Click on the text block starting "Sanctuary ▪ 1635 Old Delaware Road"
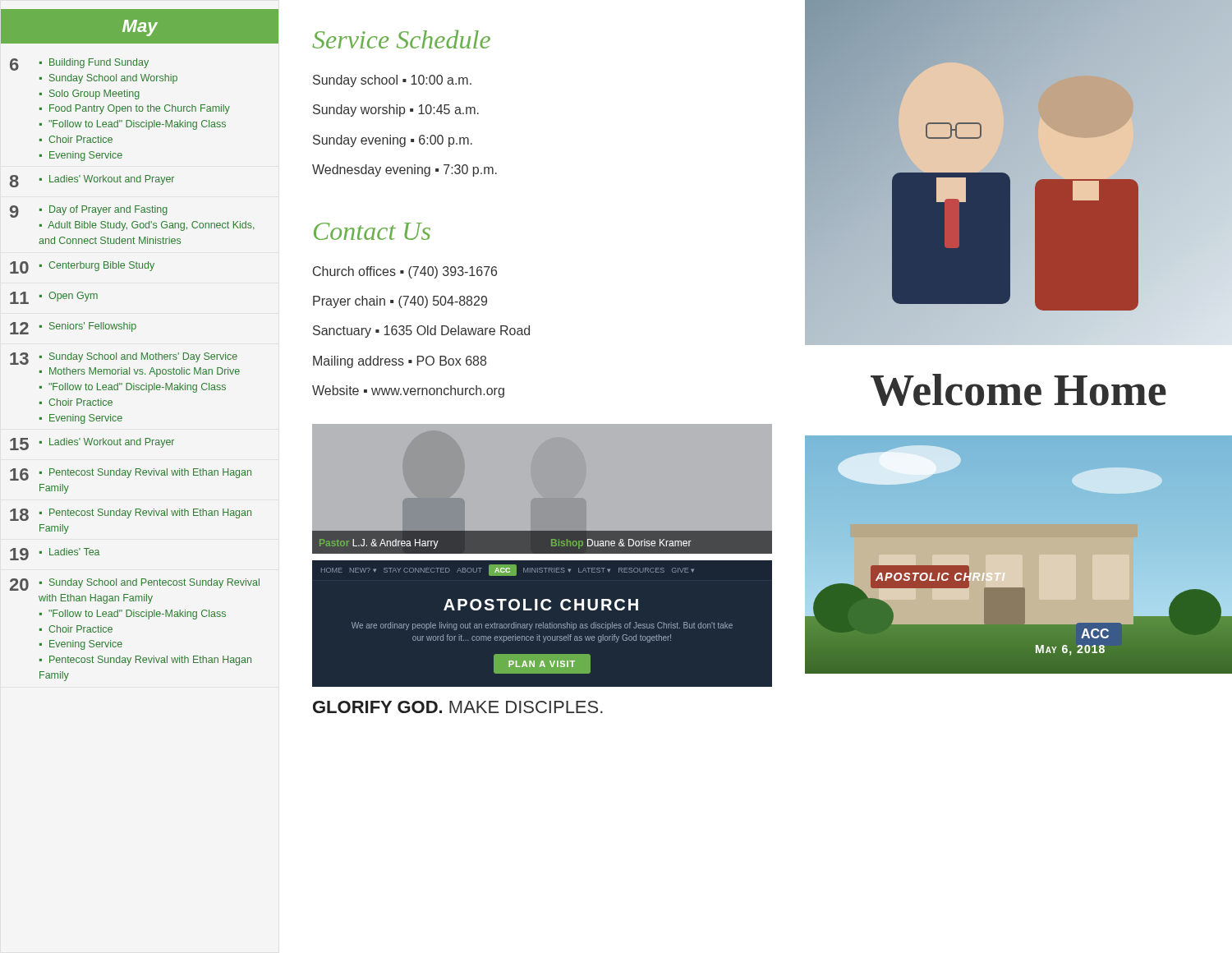Viewport: 1232px width, 953px height. click(x=421, y=331)
